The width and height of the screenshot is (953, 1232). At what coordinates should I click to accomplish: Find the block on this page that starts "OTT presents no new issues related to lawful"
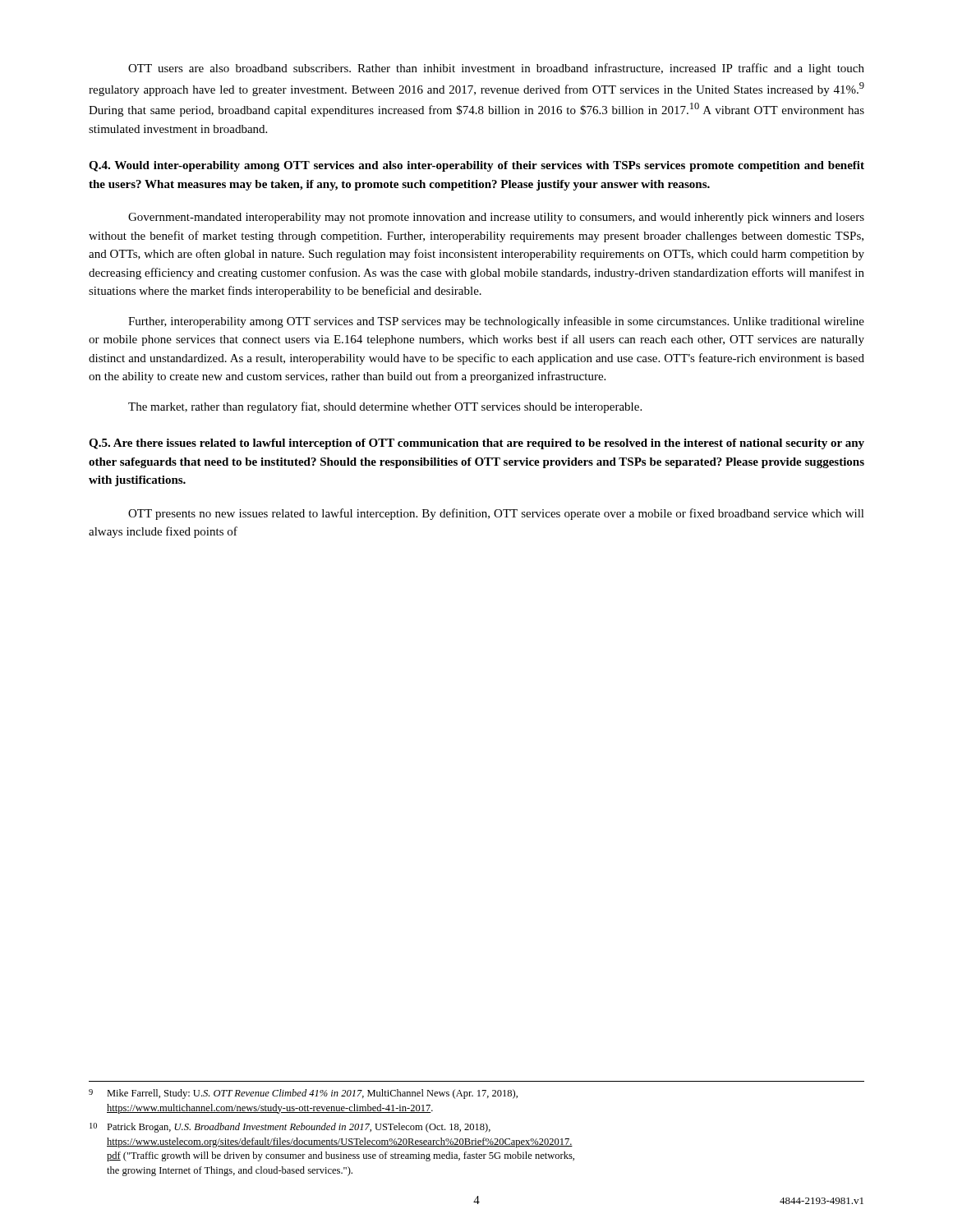[x=476, y=522]
